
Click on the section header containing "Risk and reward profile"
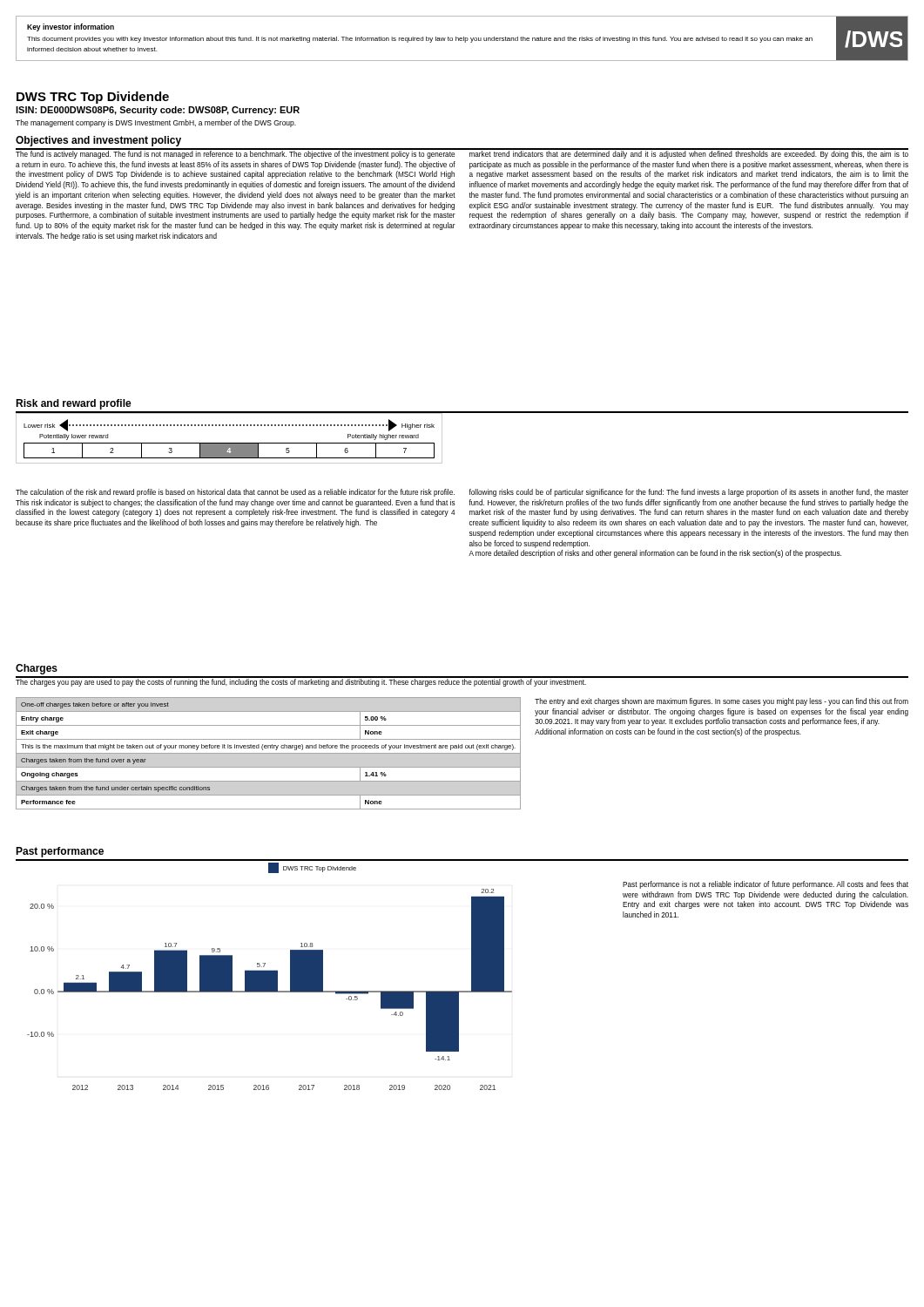[73, 403]
